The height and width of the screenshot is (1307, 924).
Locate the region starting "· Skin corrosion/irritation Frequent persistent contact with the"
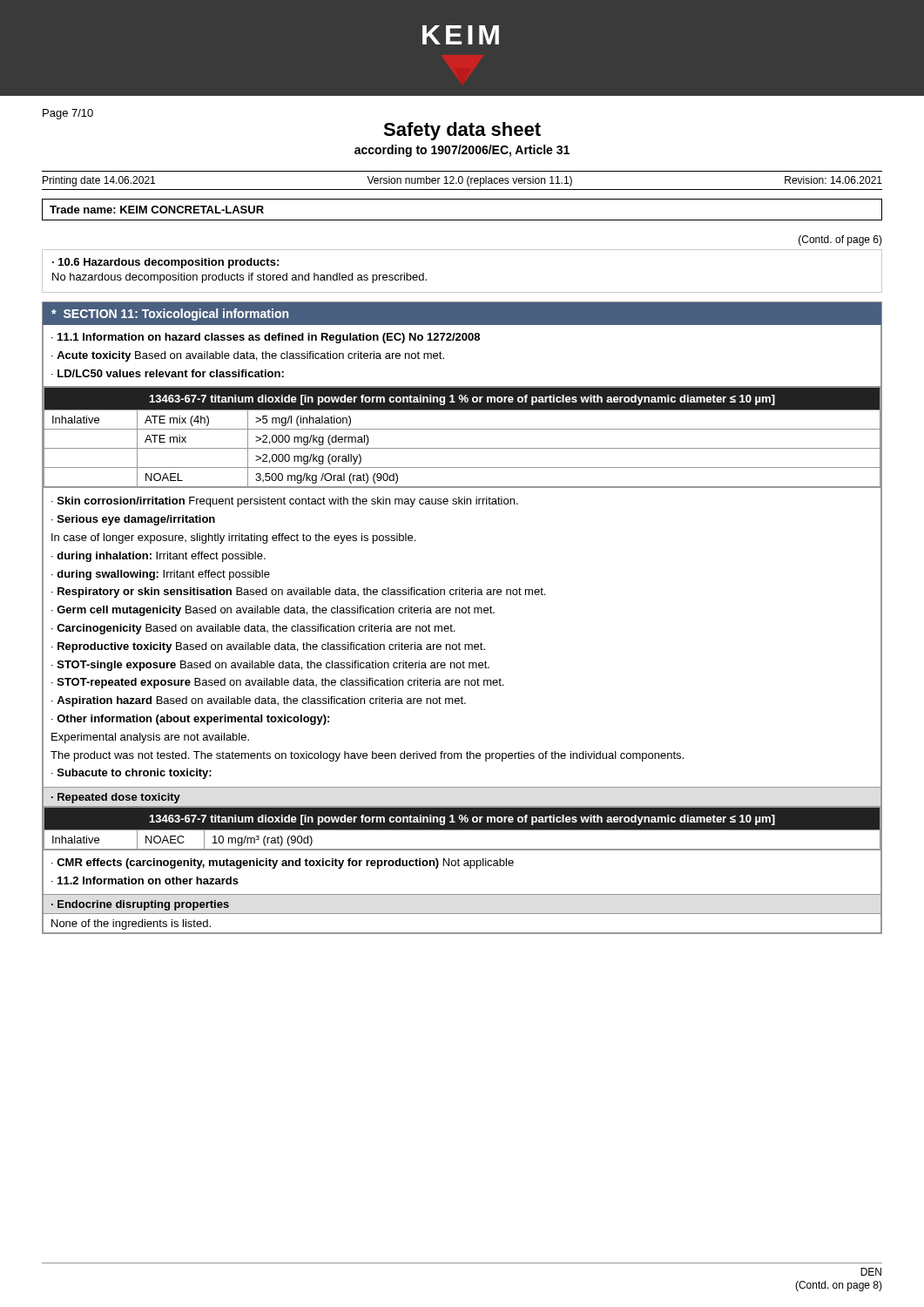tap(368, 637)
